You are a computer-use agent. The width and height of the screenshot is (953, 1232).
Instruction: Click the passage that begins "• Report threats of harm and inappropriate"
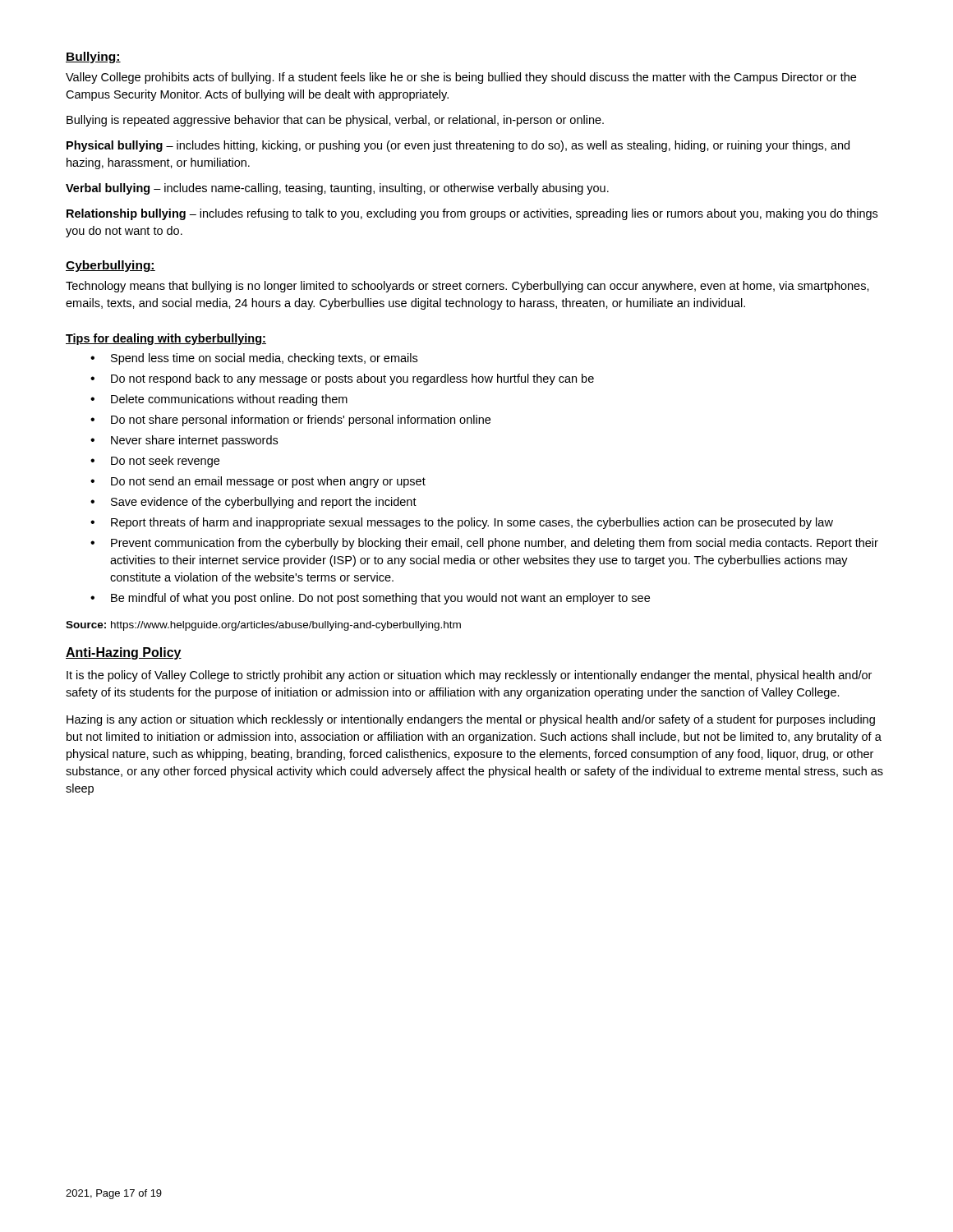point(489,523)
